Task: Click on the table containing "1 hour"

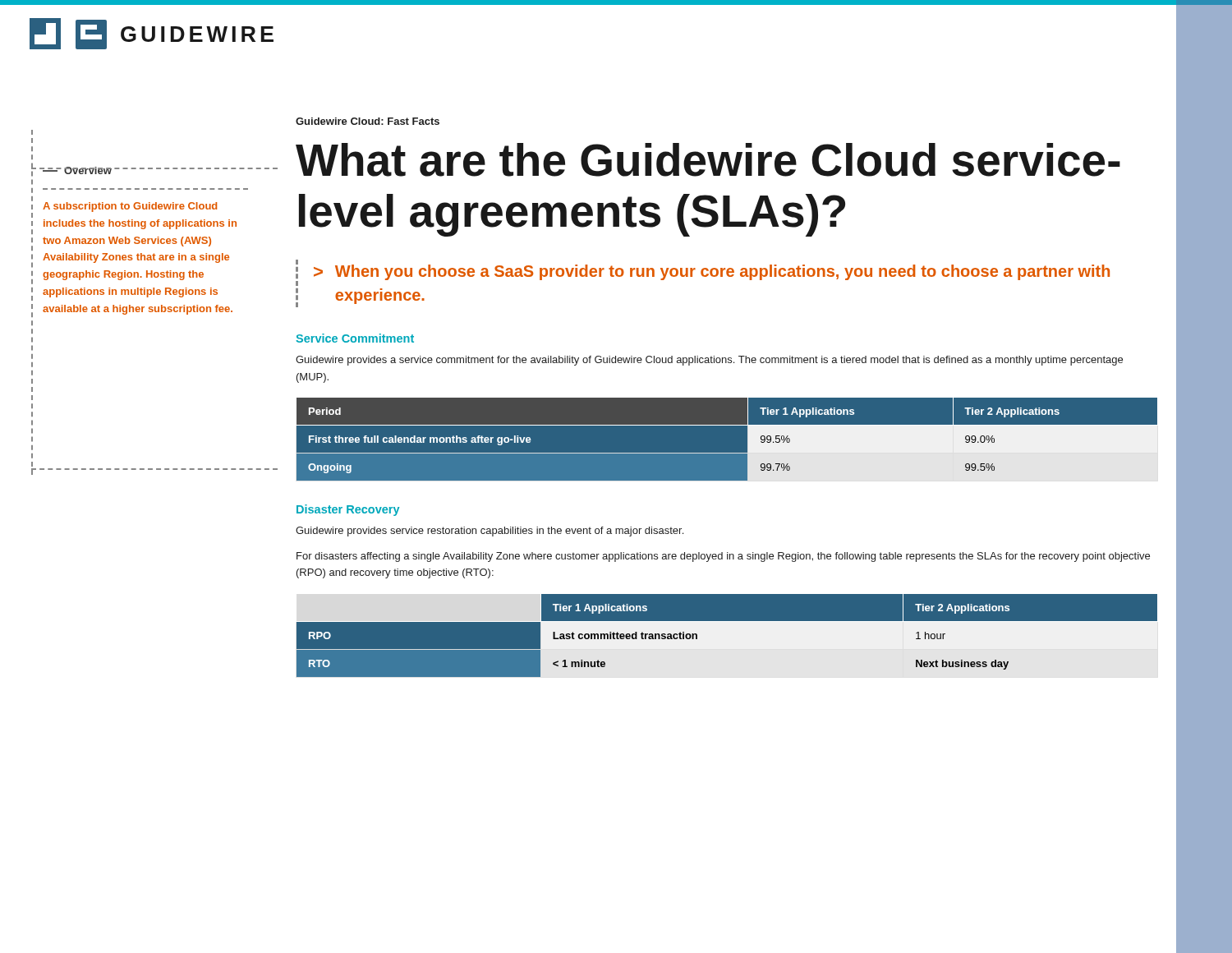Action: (x=727, y=635)
